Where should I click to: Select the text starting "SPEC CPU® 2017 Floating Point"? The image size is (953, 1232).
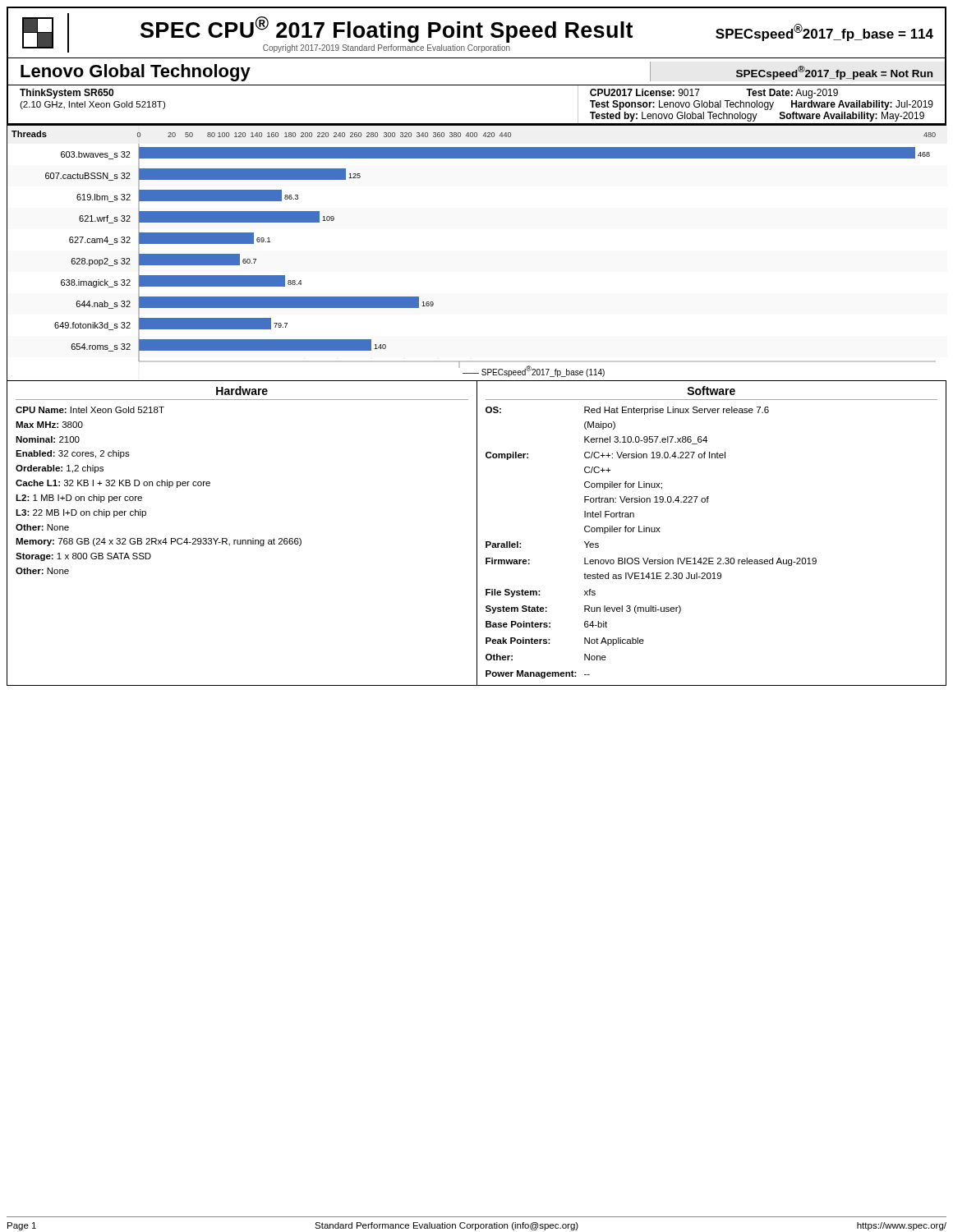(x=386, y=30)
